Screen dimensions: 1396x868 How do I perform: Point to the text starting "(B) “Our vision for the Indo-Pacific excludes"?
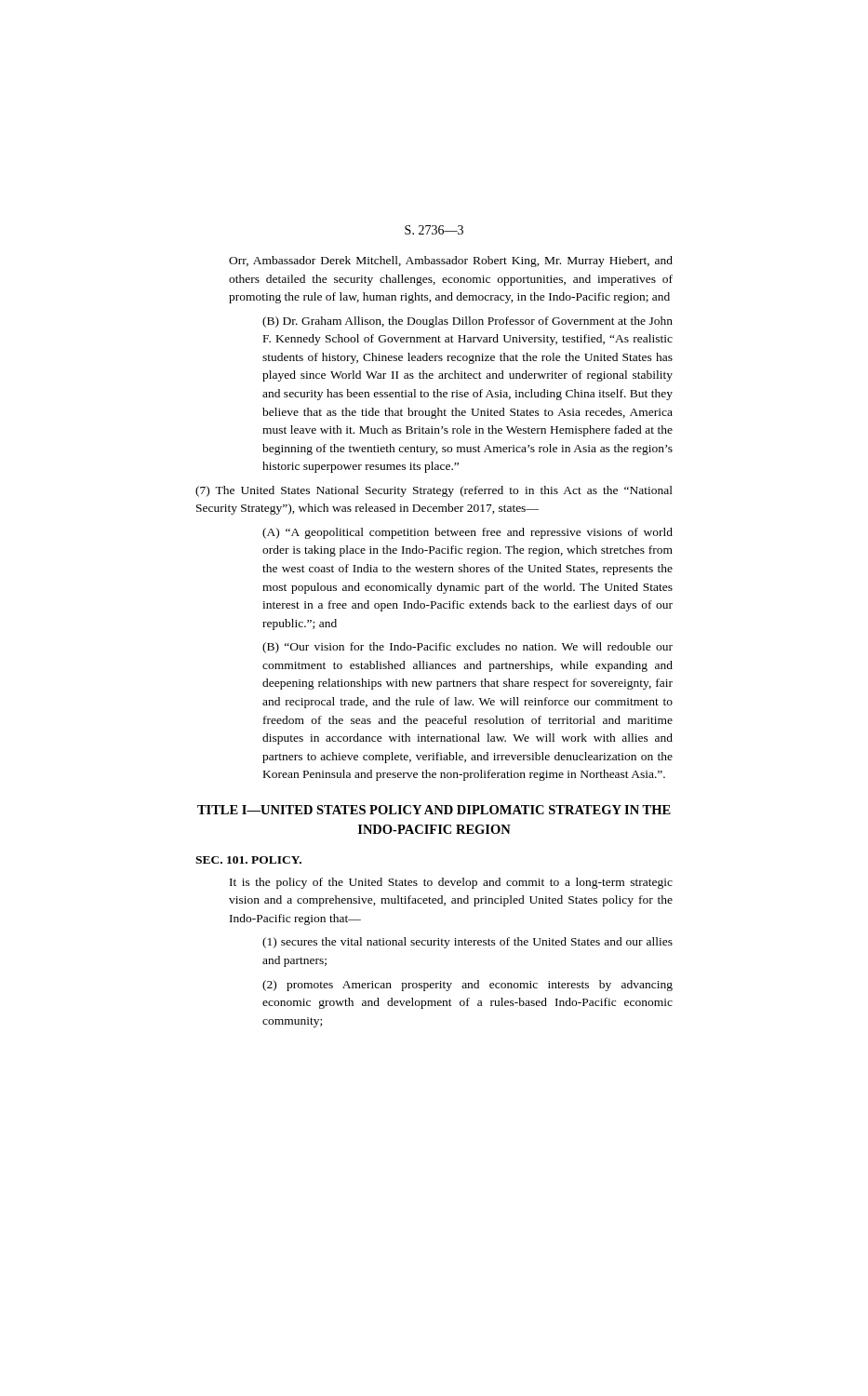click(468, 710)
